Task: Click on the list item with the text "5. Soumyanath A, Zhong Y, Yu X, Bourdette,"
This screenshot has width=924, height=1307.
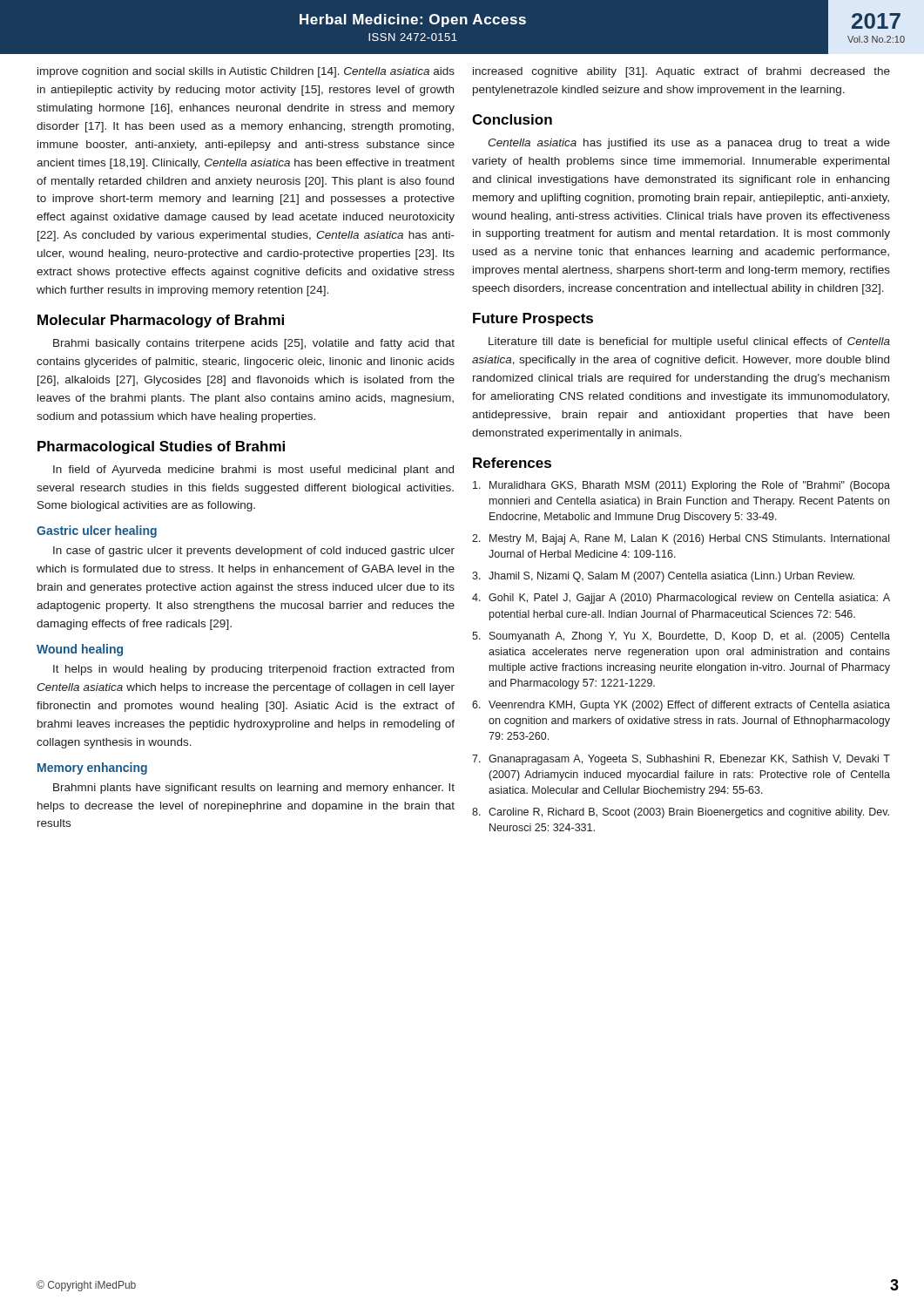Action: [x=681, y=660]
